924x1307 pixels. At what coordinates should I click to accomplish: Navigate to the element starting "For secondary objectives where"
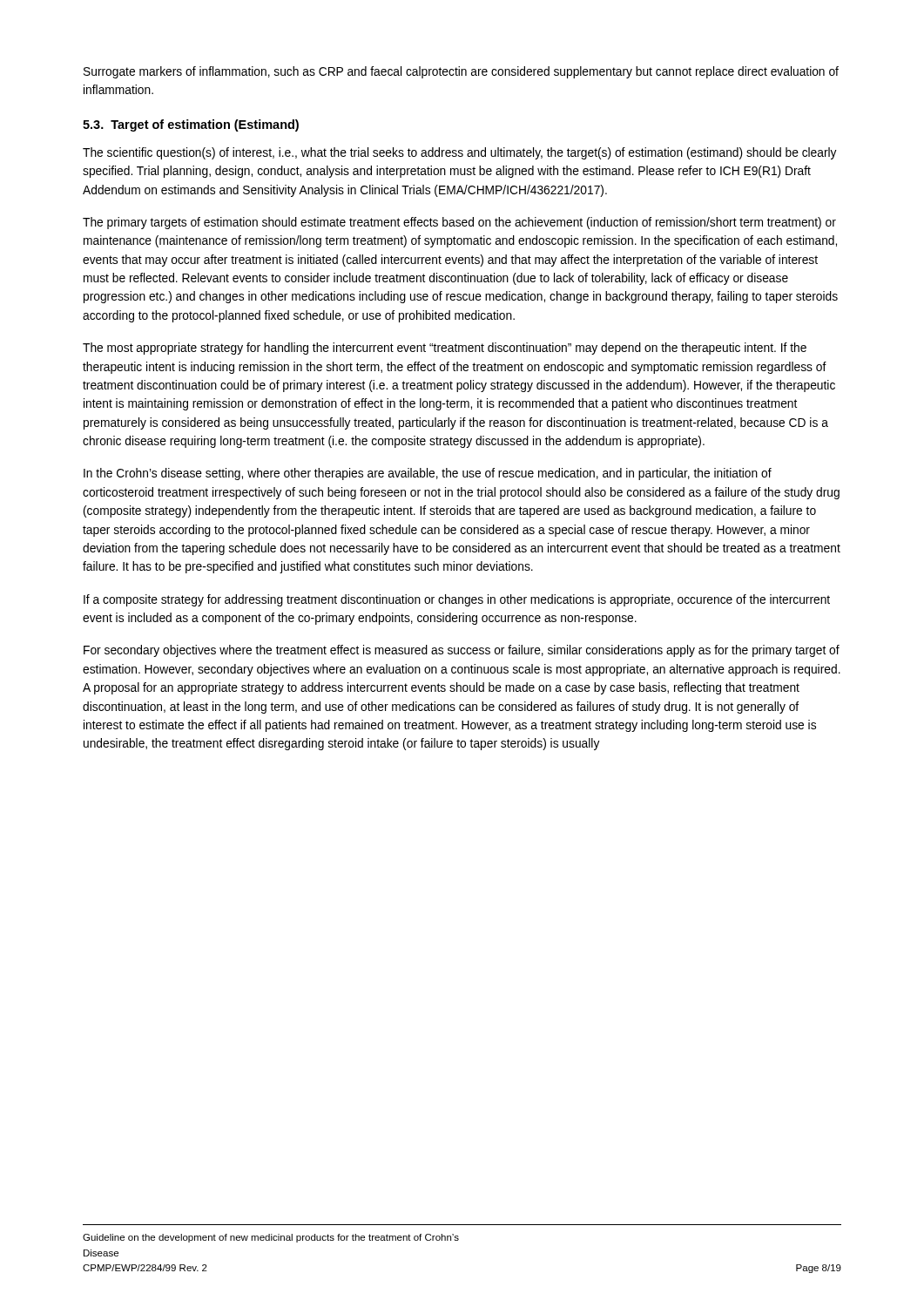462,697
